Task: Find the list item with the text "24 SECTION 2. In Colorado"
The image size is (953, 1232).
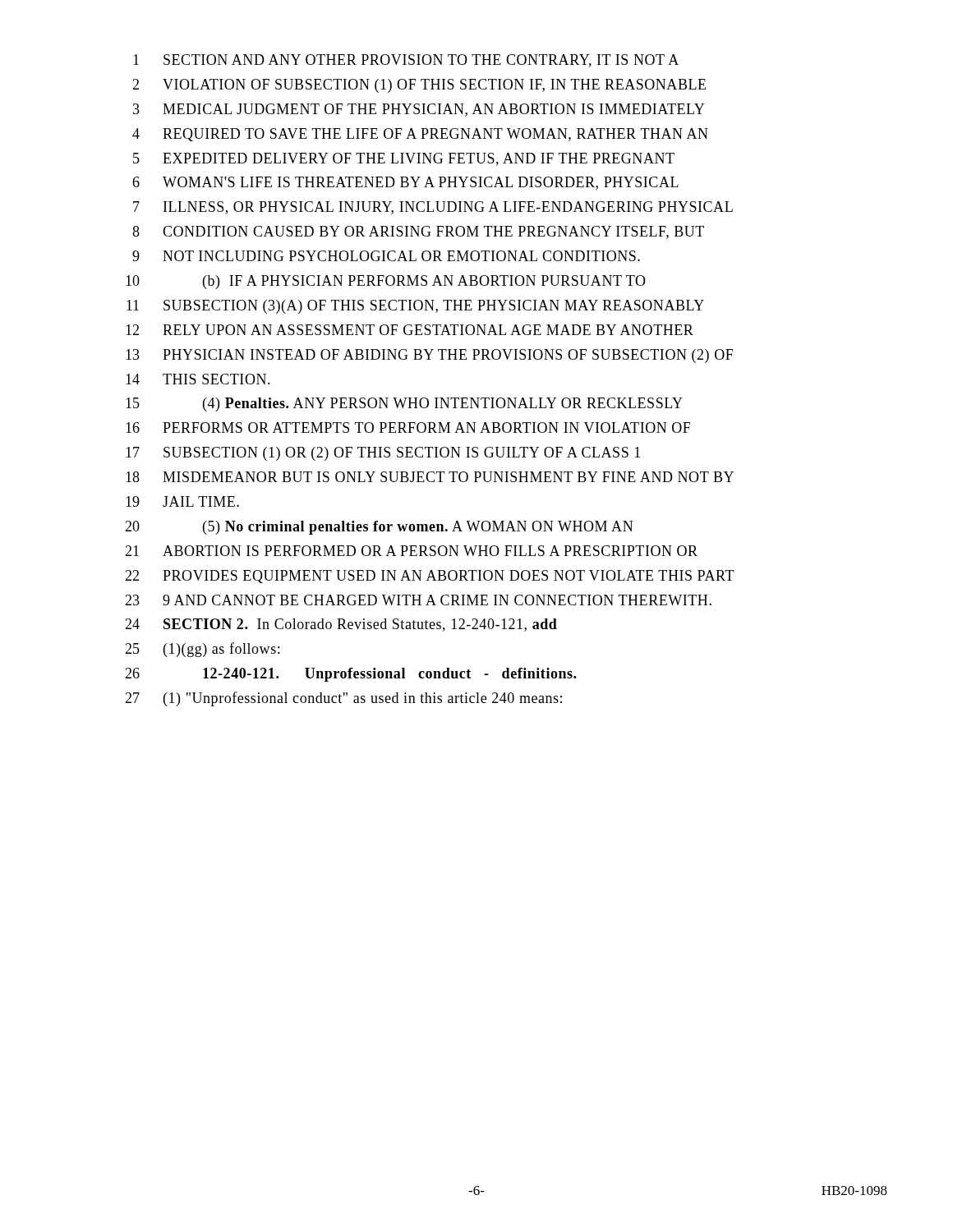Action: (497, 625)
